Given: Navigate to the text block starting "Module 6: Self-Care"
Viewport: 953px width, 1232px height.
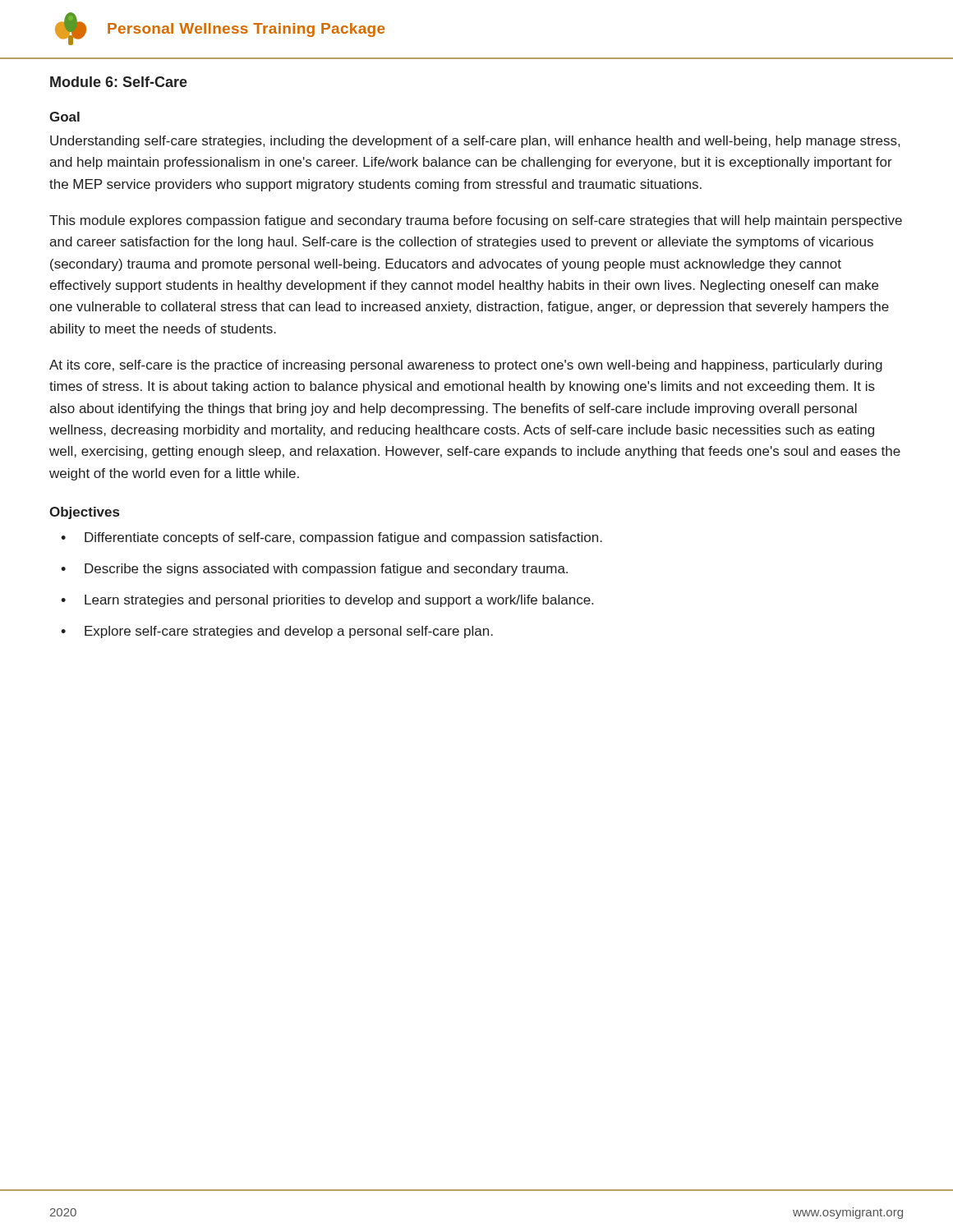Looking at the screenshot, I should tap(118, 82).
